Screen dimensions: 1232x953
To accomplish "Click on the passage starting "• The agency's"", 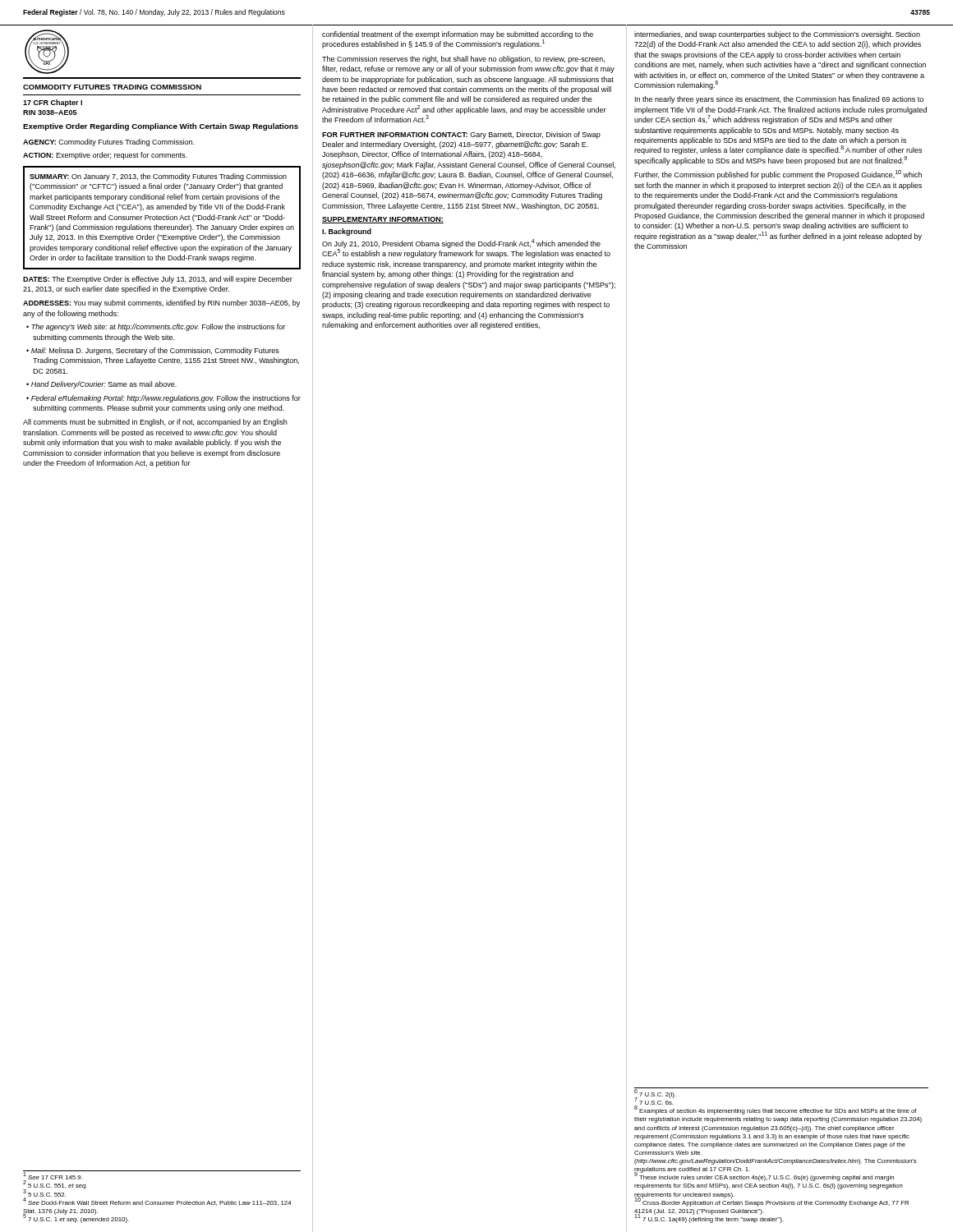I will tap(156, 332).
